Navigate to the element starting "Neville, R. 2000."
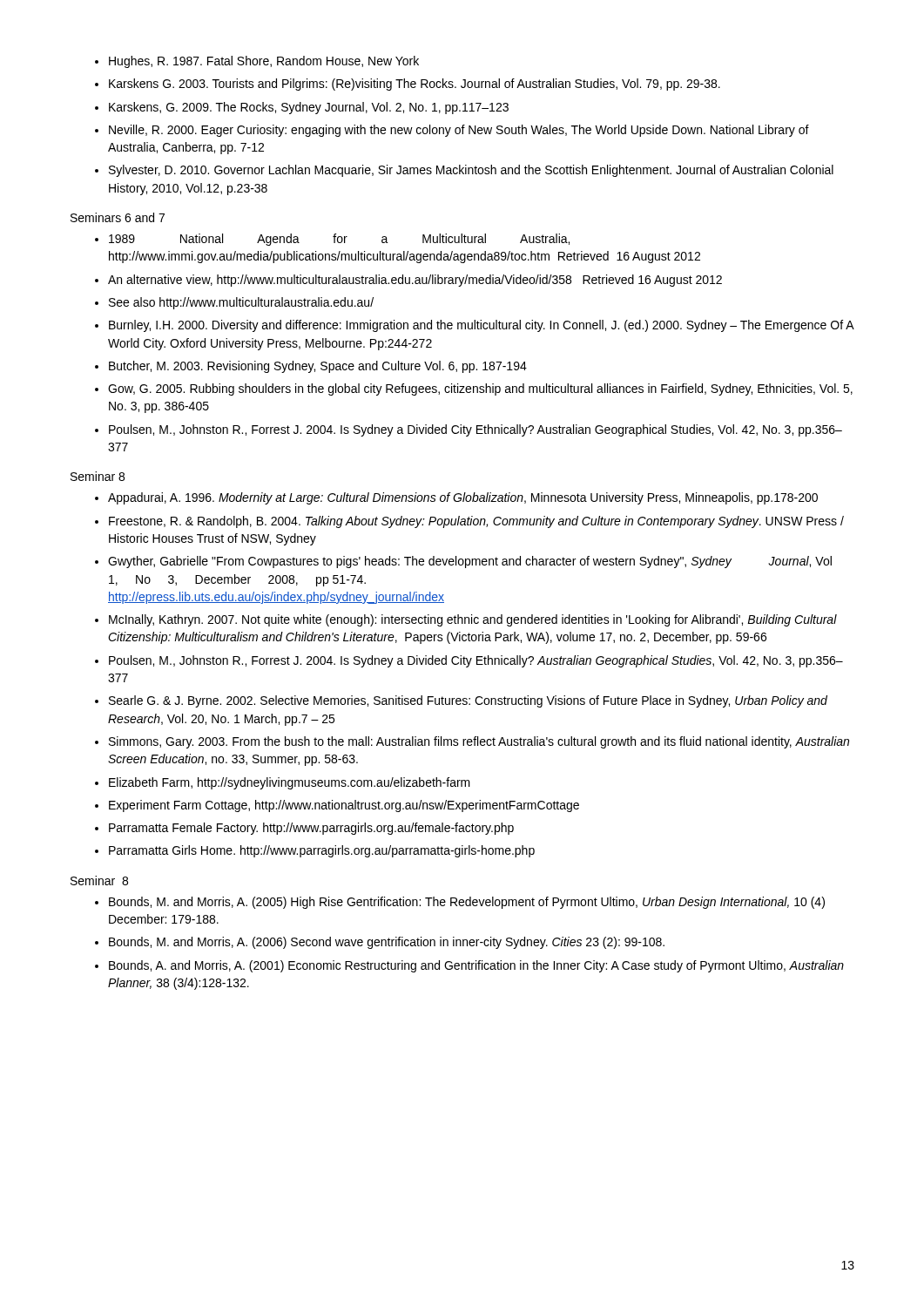 coord(458,139)
